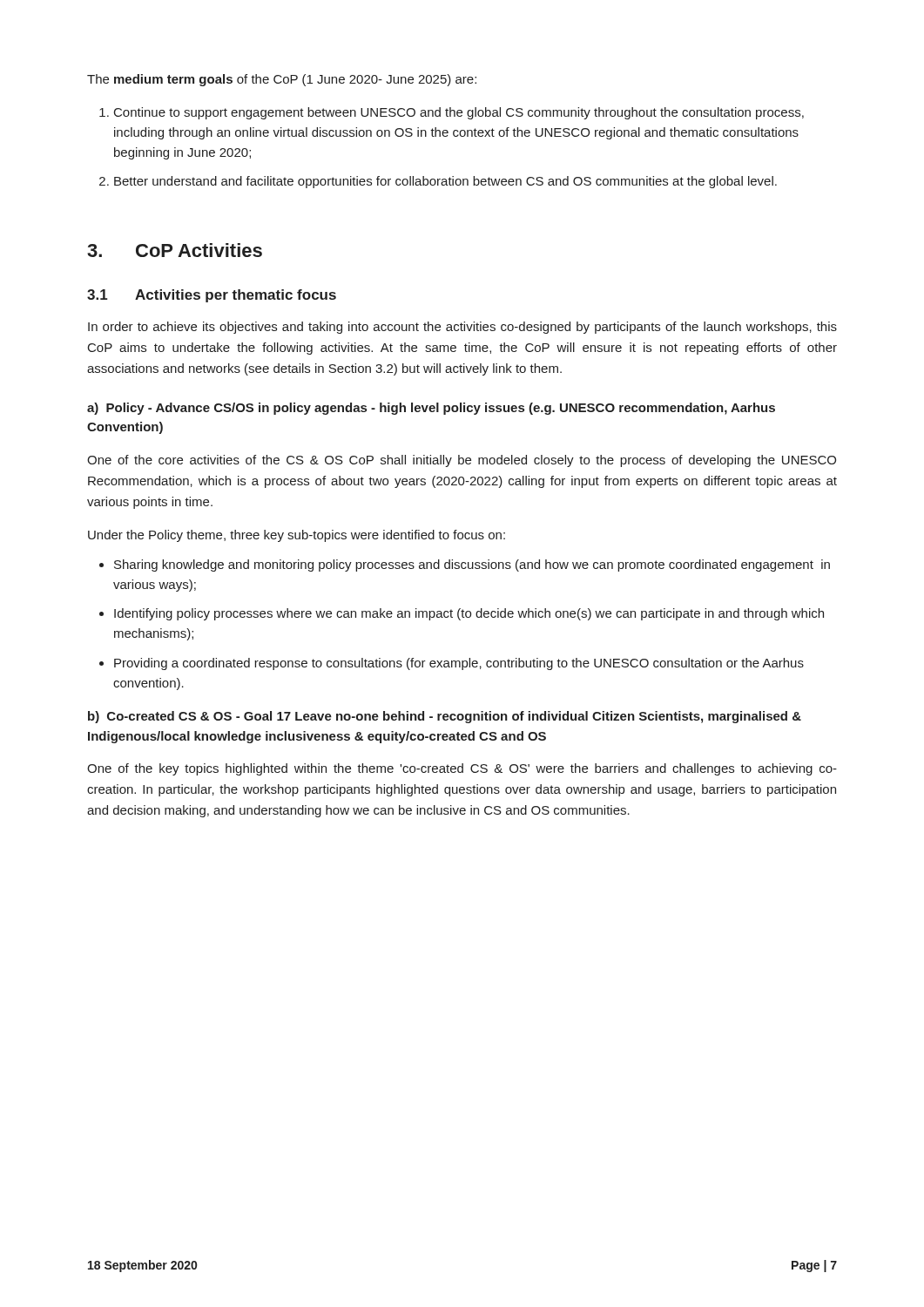Where is the section header that starts "a) Policy - Advance CS/OS in policy agendas"?
Viewport: 924px width, 1307px height.
point(431,417)
